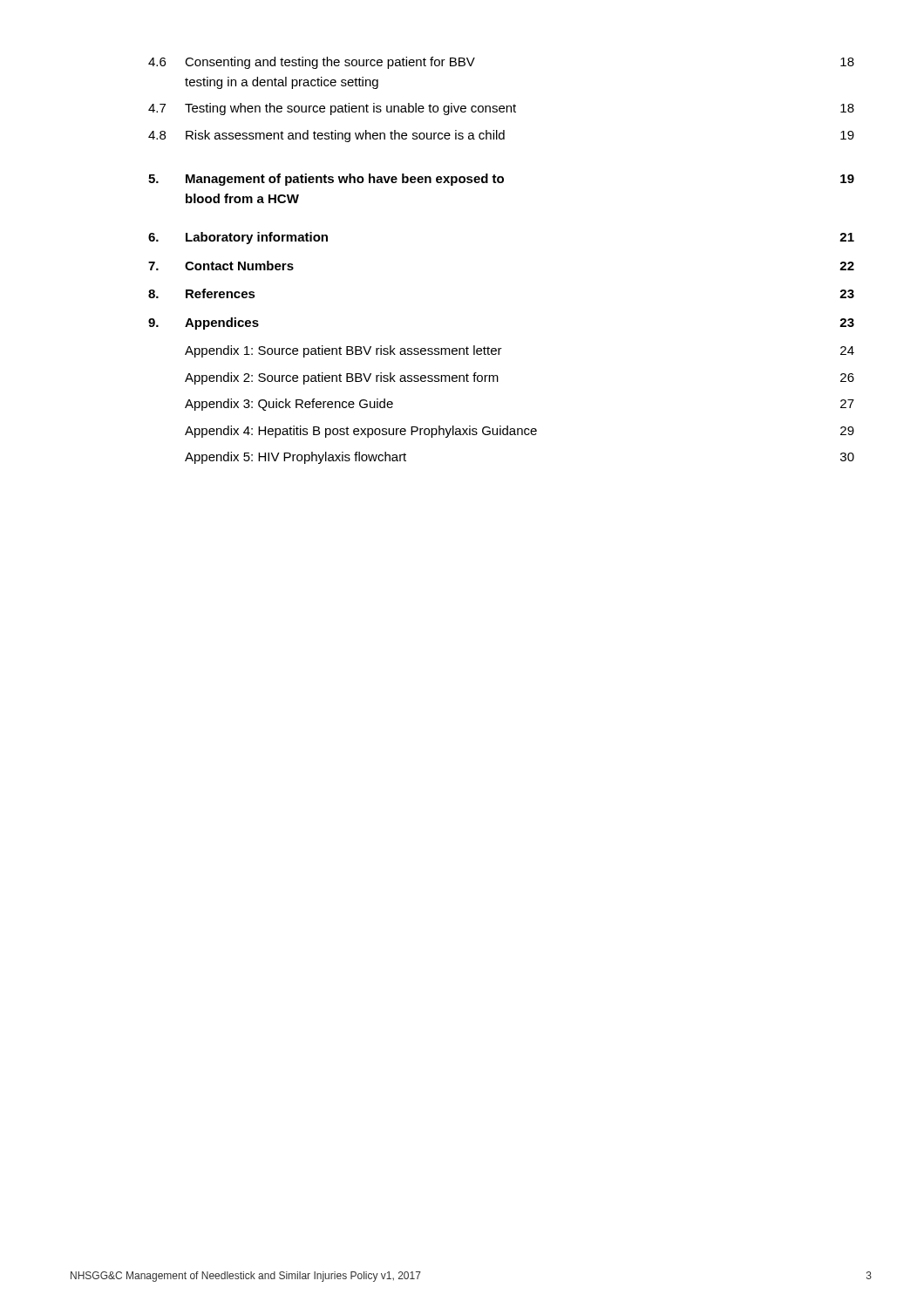Screen dimensions: 1308x924
Task: Locate the list item containing "Appendix 5: HIV Prophylaxis flowchart"
Action: click(x=297, y=457)
